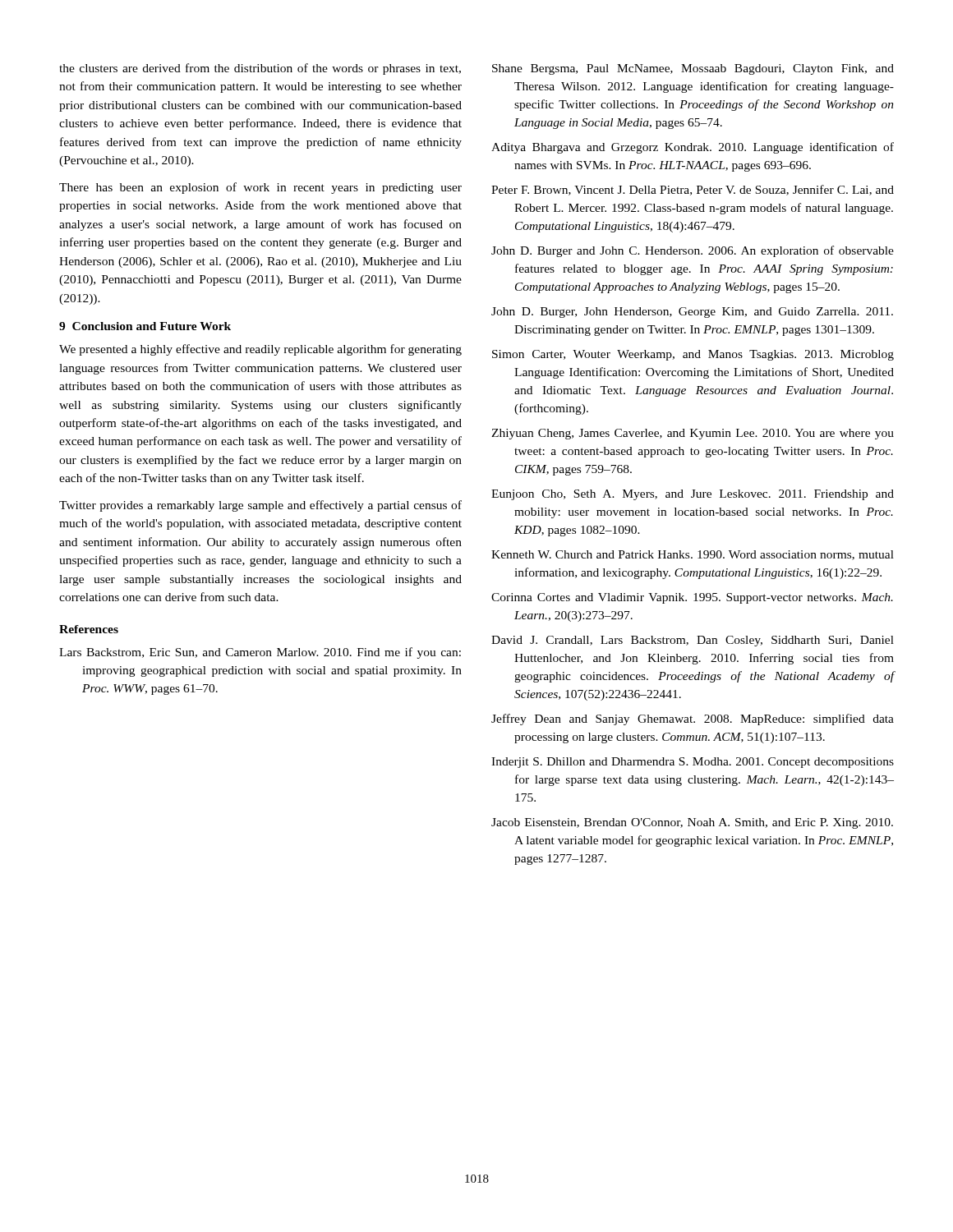Select the passage starting "Shane Bergsma, Paul McNamee, Mossaab Bagdouri,"

click(x=693, y=95)
